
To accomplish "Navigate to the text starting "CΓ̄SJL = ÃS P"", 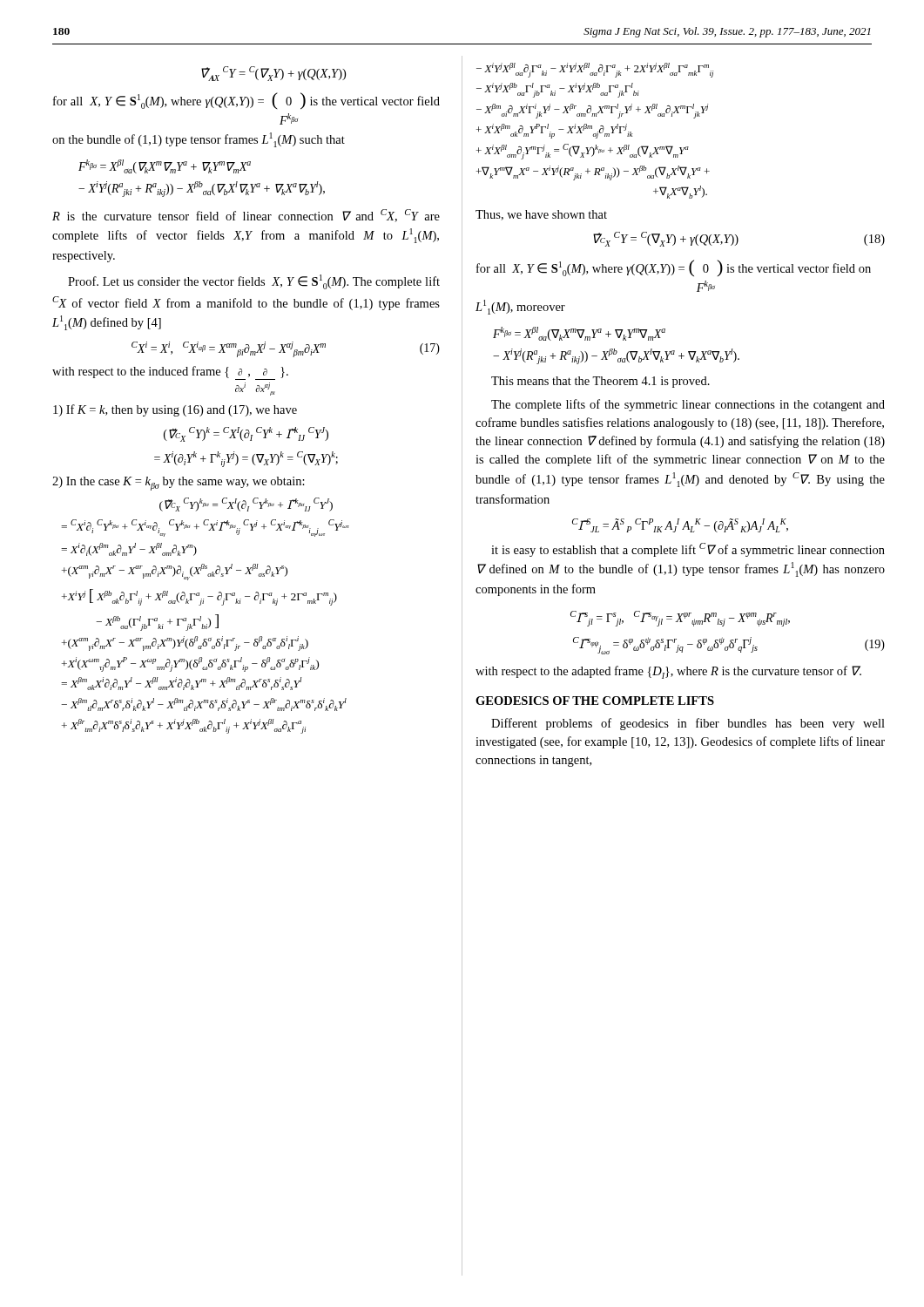I will click(x=680, y=525).
